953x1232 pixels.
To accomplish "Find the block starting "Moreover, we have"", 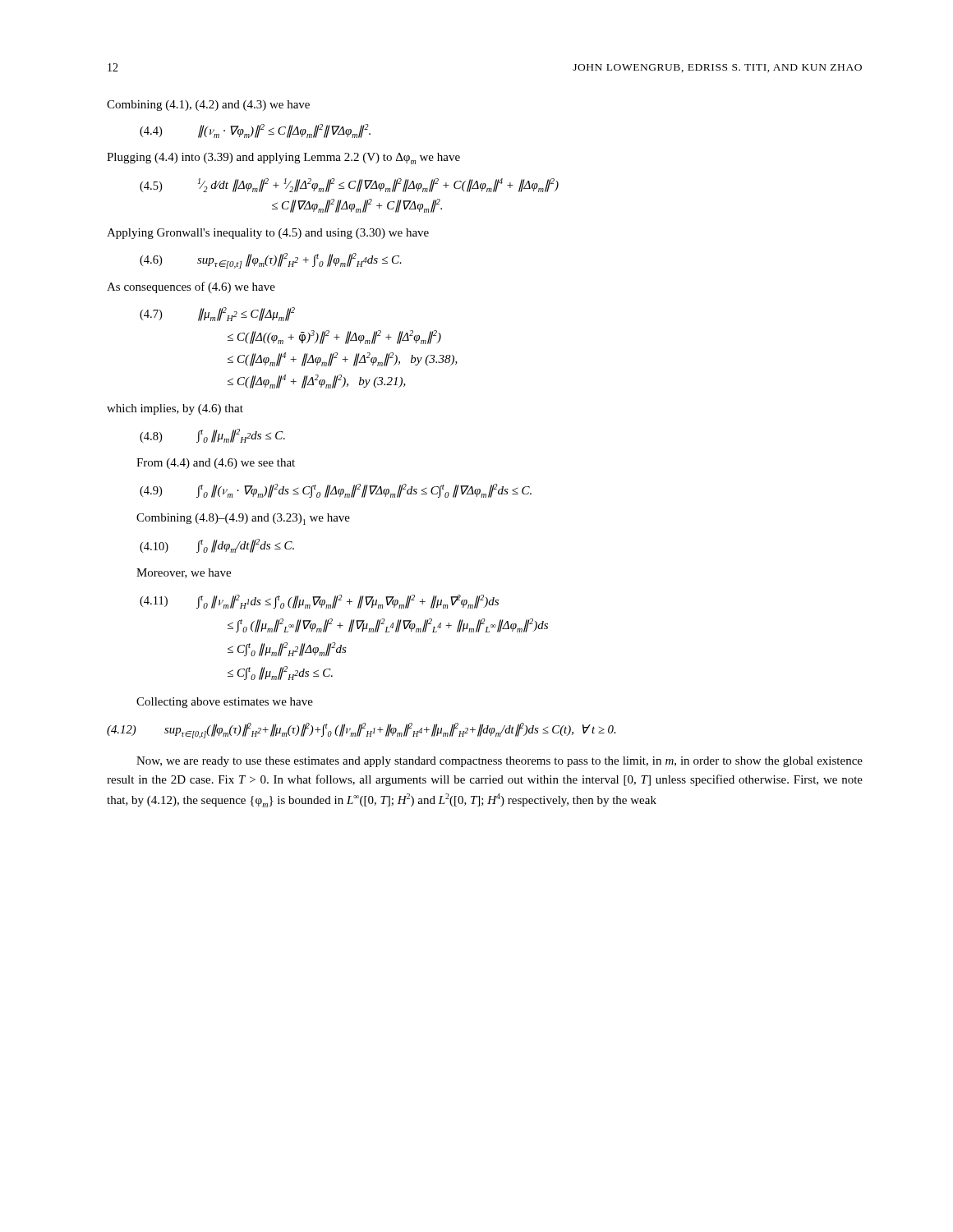I will click(x=184, y=573).
